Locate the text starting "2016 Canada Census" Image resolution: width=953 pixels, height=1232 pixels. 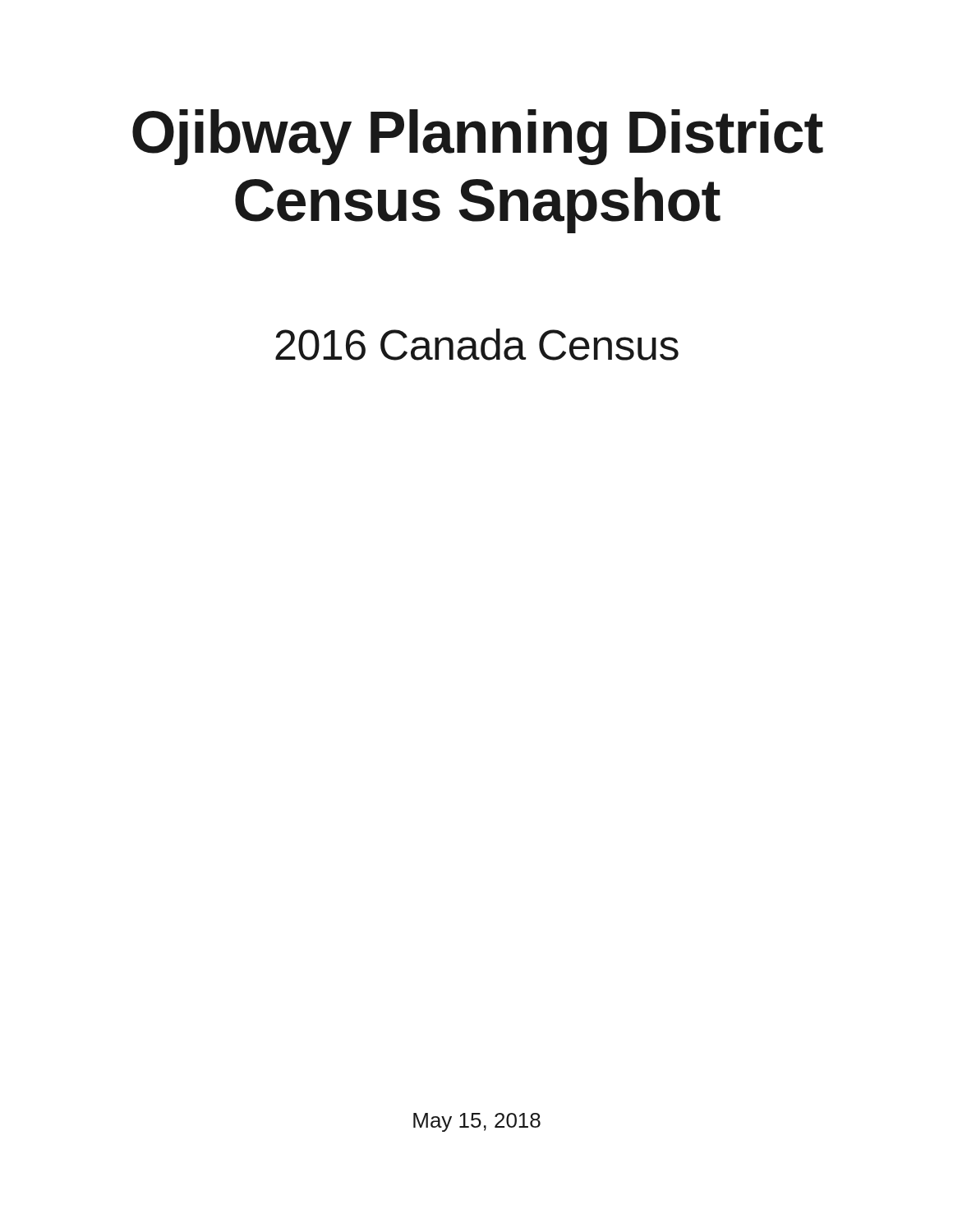476,345
